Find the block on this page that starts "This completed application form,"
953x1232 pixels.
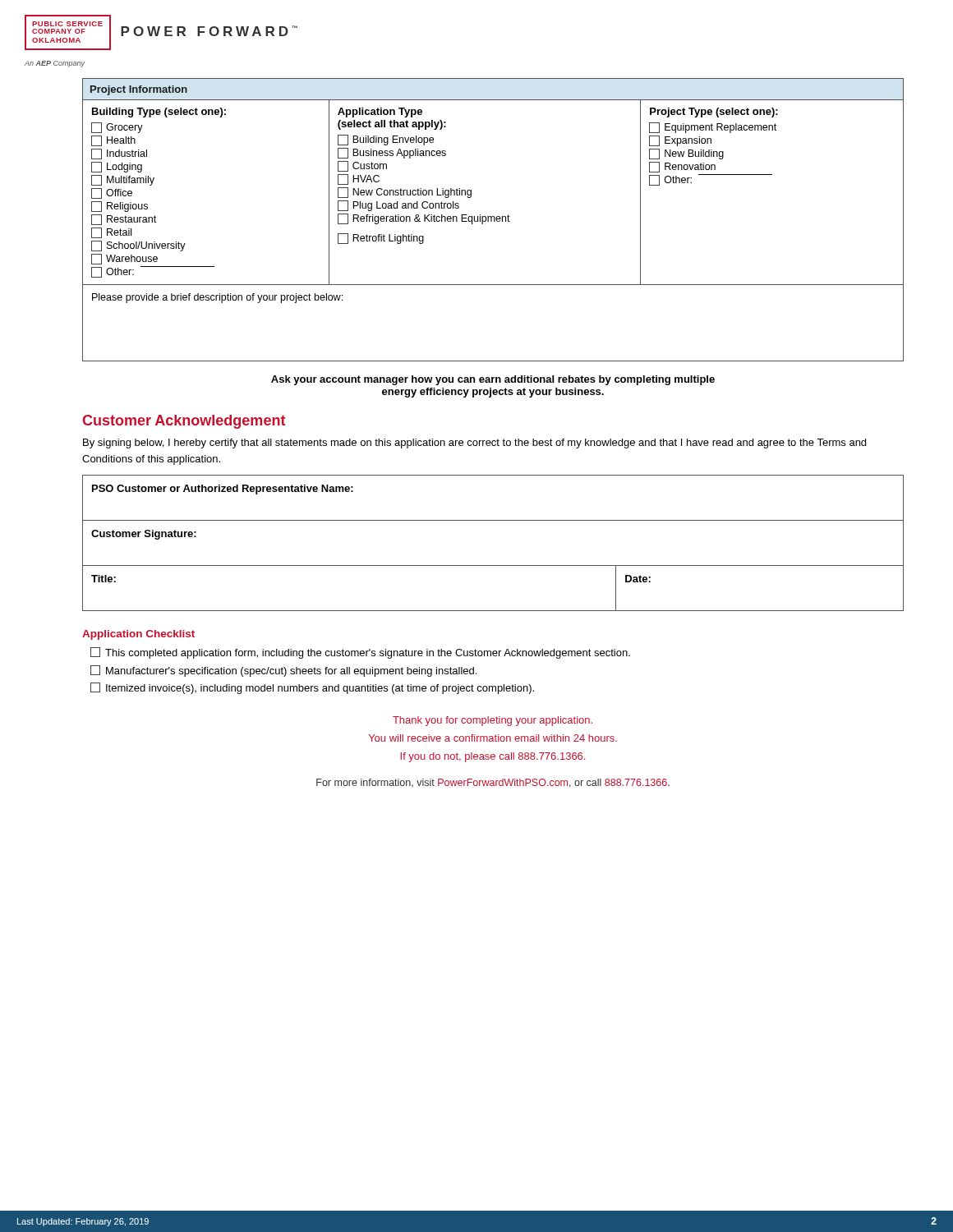click(361, 653)
